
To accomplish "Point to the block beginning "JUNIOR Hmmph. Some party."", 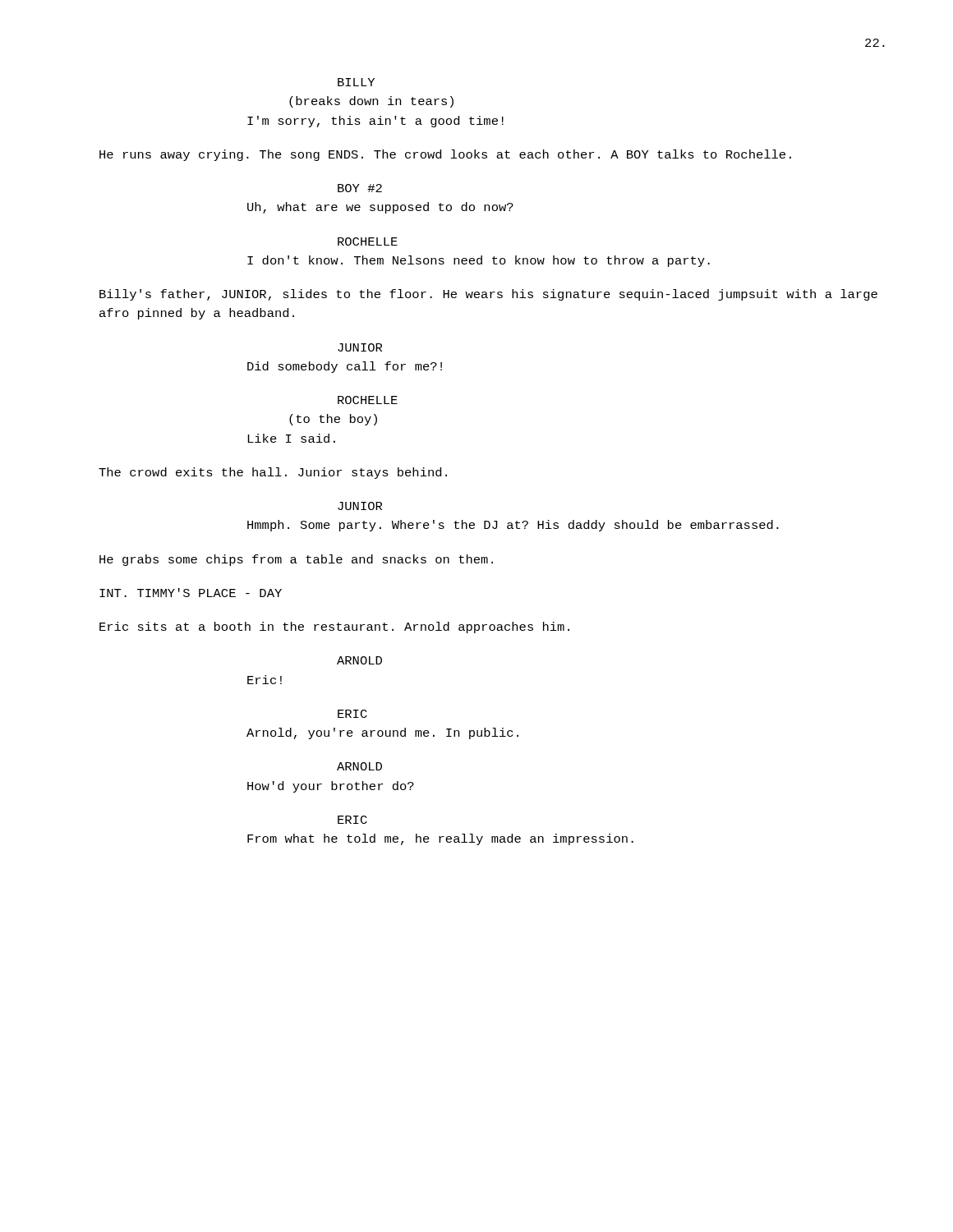I will pos(518,517).
